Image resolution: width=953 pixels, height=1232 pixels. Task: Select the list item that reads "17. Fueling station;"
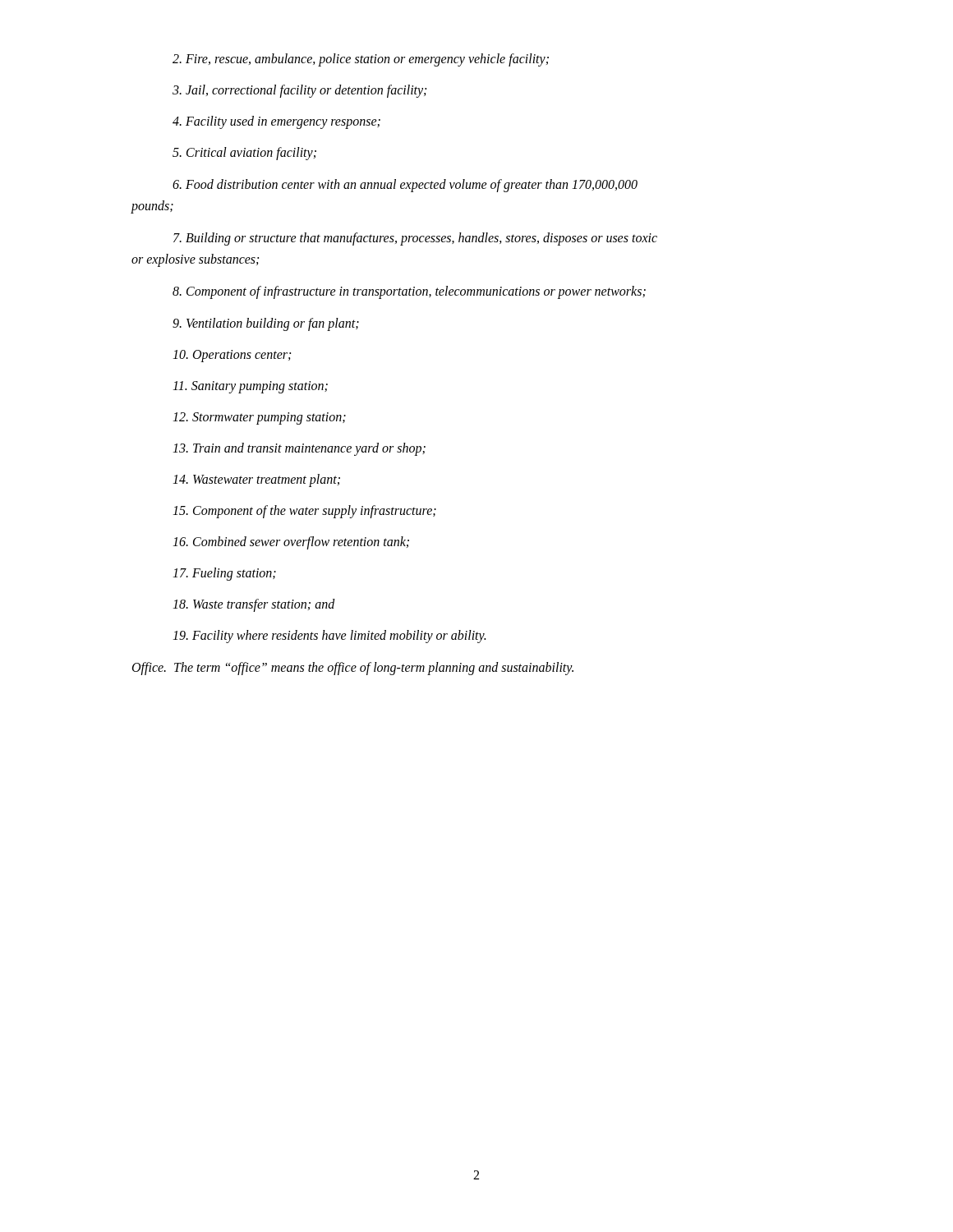click(225, 573)
